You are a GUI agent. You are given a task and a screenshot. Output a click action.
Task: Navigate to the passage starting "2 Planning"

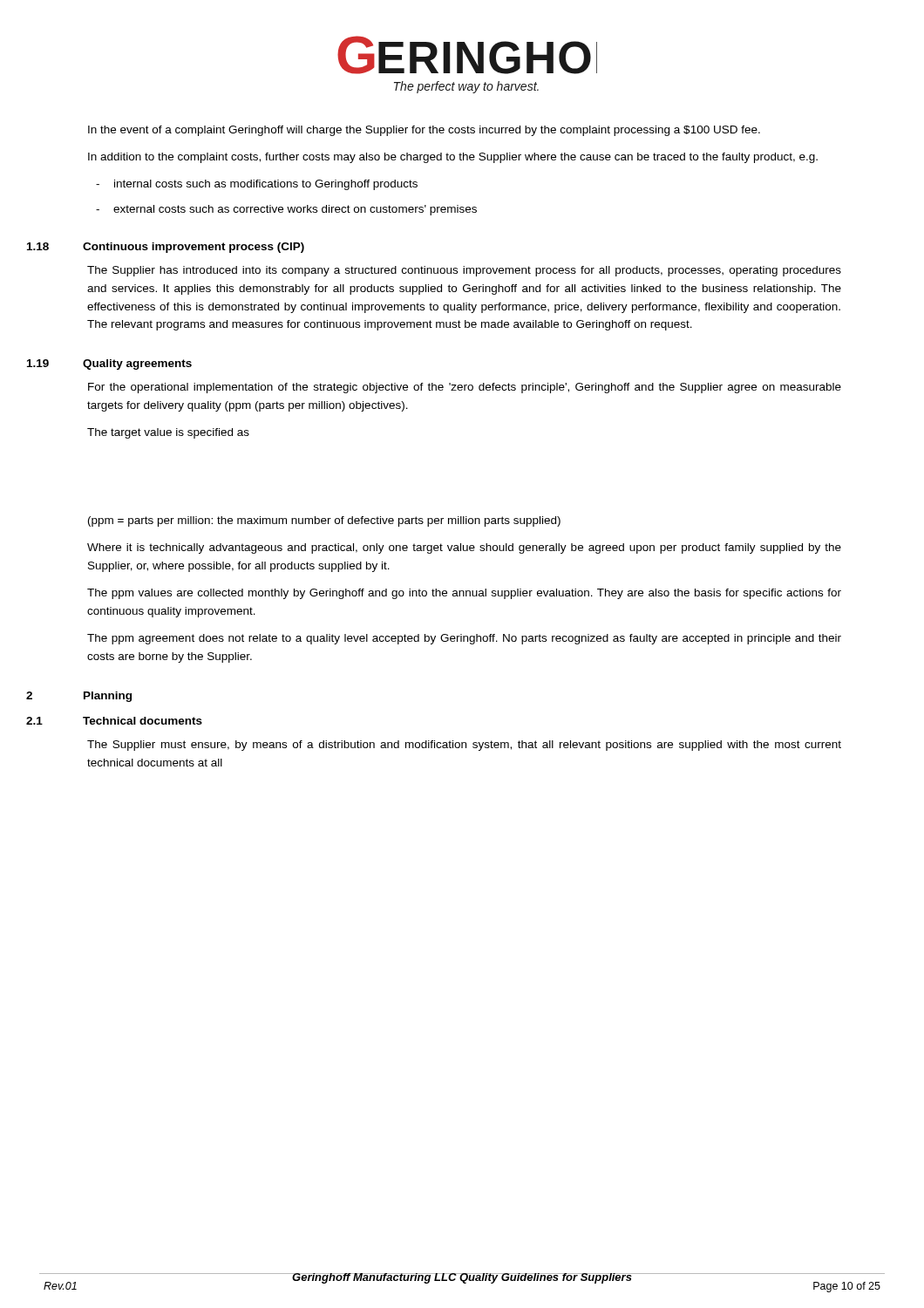[x=79, y=695]
